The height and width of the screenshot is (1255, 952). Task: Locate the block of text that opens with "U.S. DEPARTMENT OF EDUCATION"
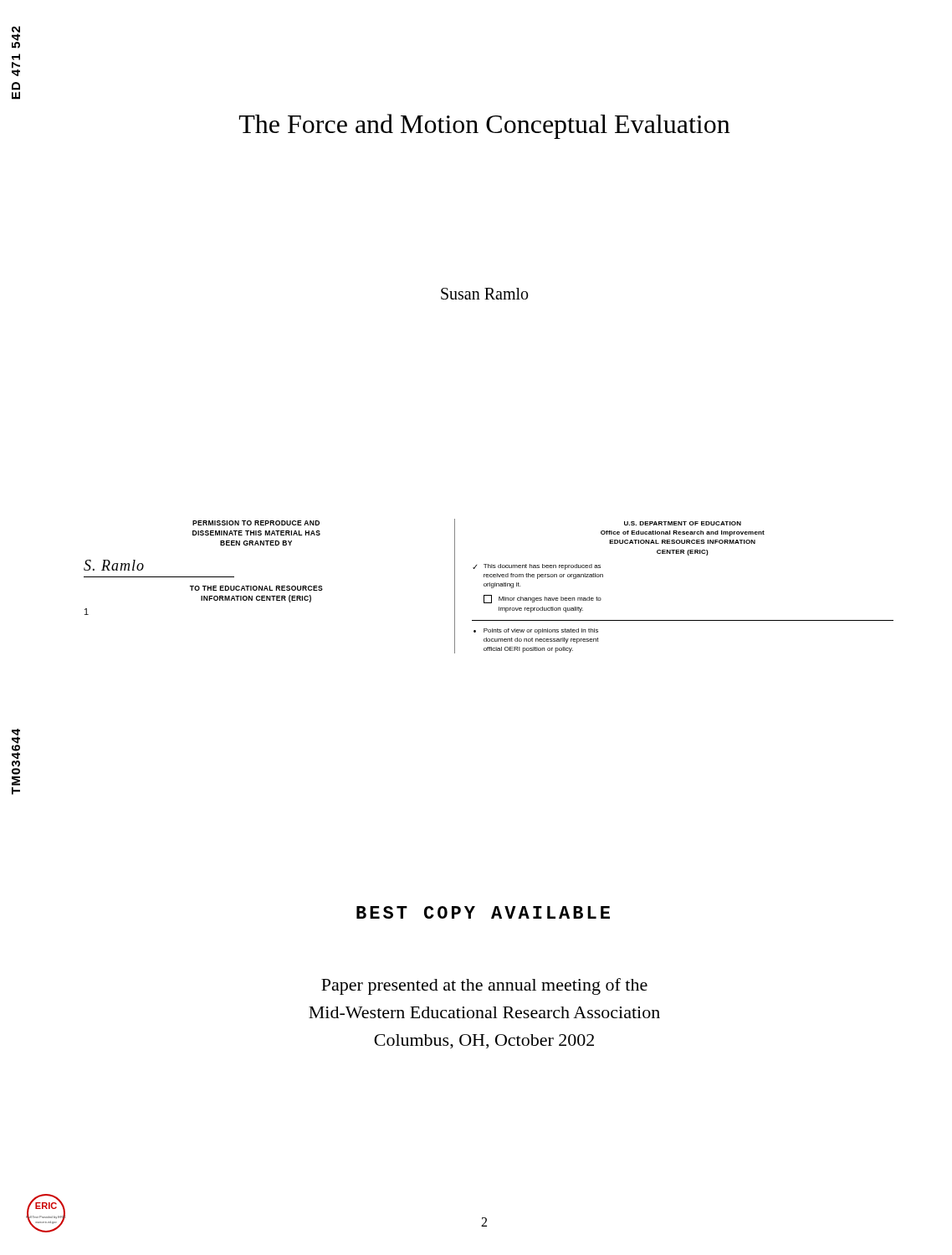pos(683,523)
